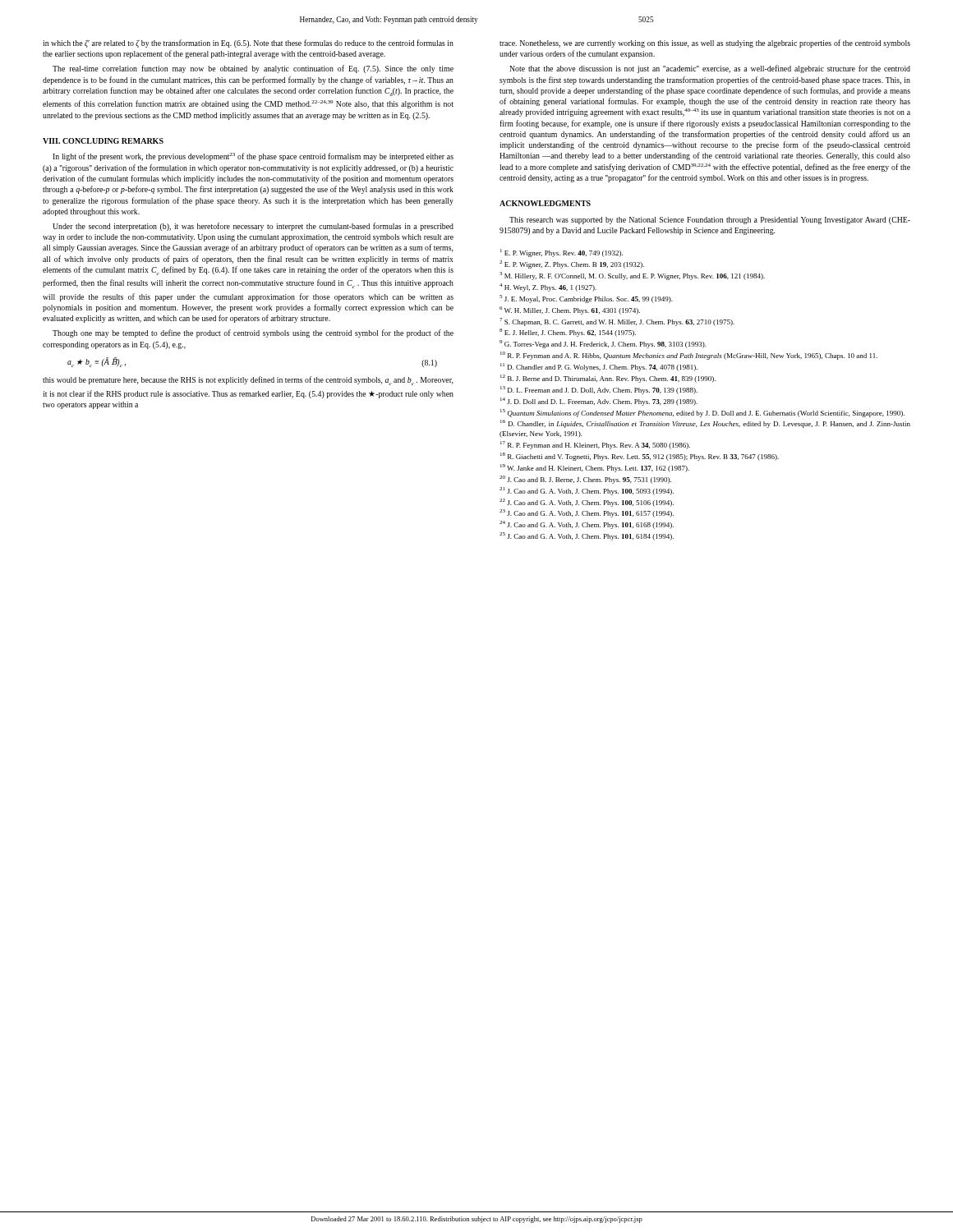Image resolution: width=953 pixels, height=1232 pixels.
Task: Click on the text block with the text "The real-time correlation function may now"
Action: coord(248,92)
